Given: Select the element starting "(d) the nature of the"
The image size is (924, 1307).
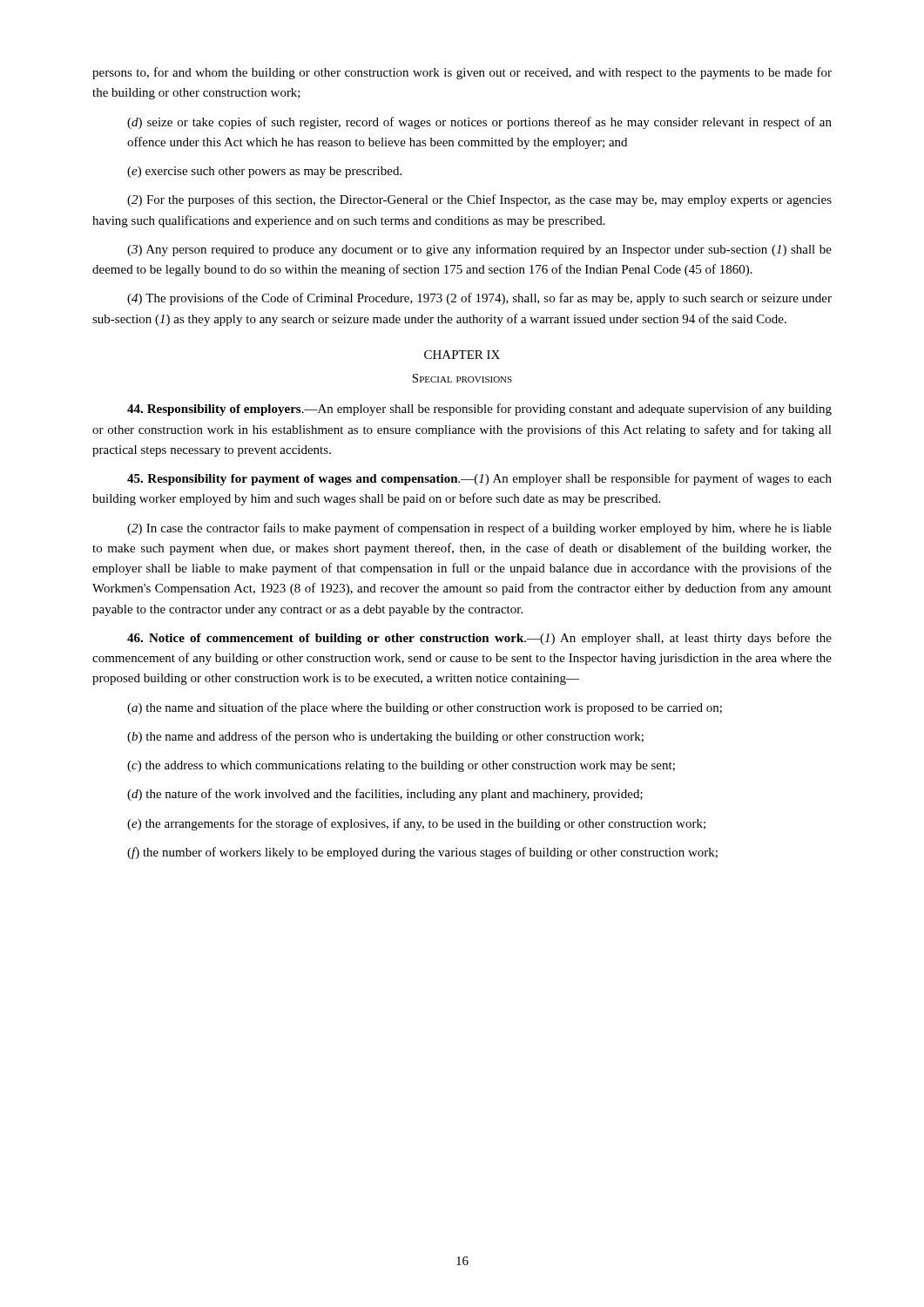Looking at the screenshot, I should [385, 794].
